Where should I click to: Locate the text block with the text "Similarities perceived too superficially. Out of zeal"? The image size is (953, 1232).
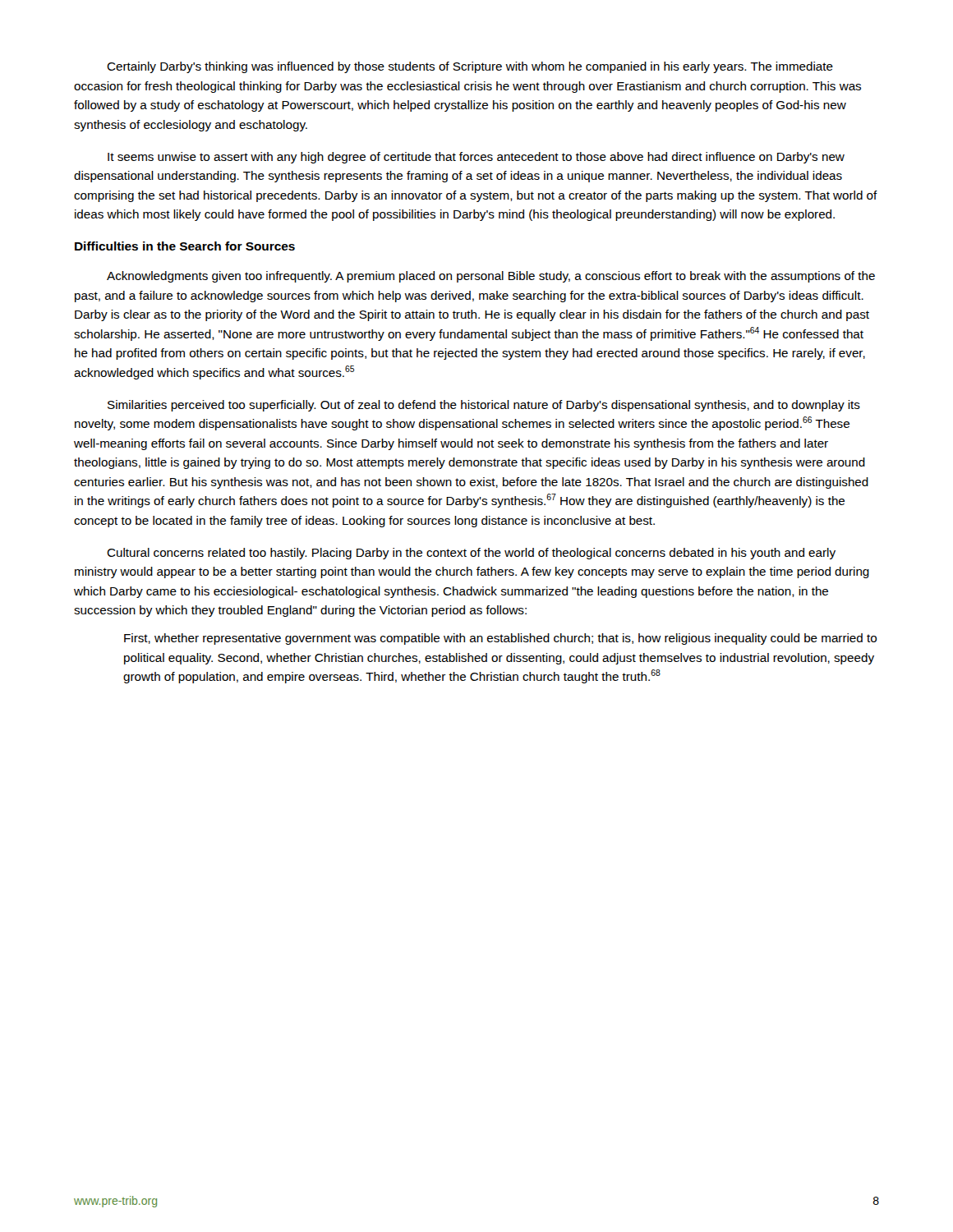tap(476, 462)
